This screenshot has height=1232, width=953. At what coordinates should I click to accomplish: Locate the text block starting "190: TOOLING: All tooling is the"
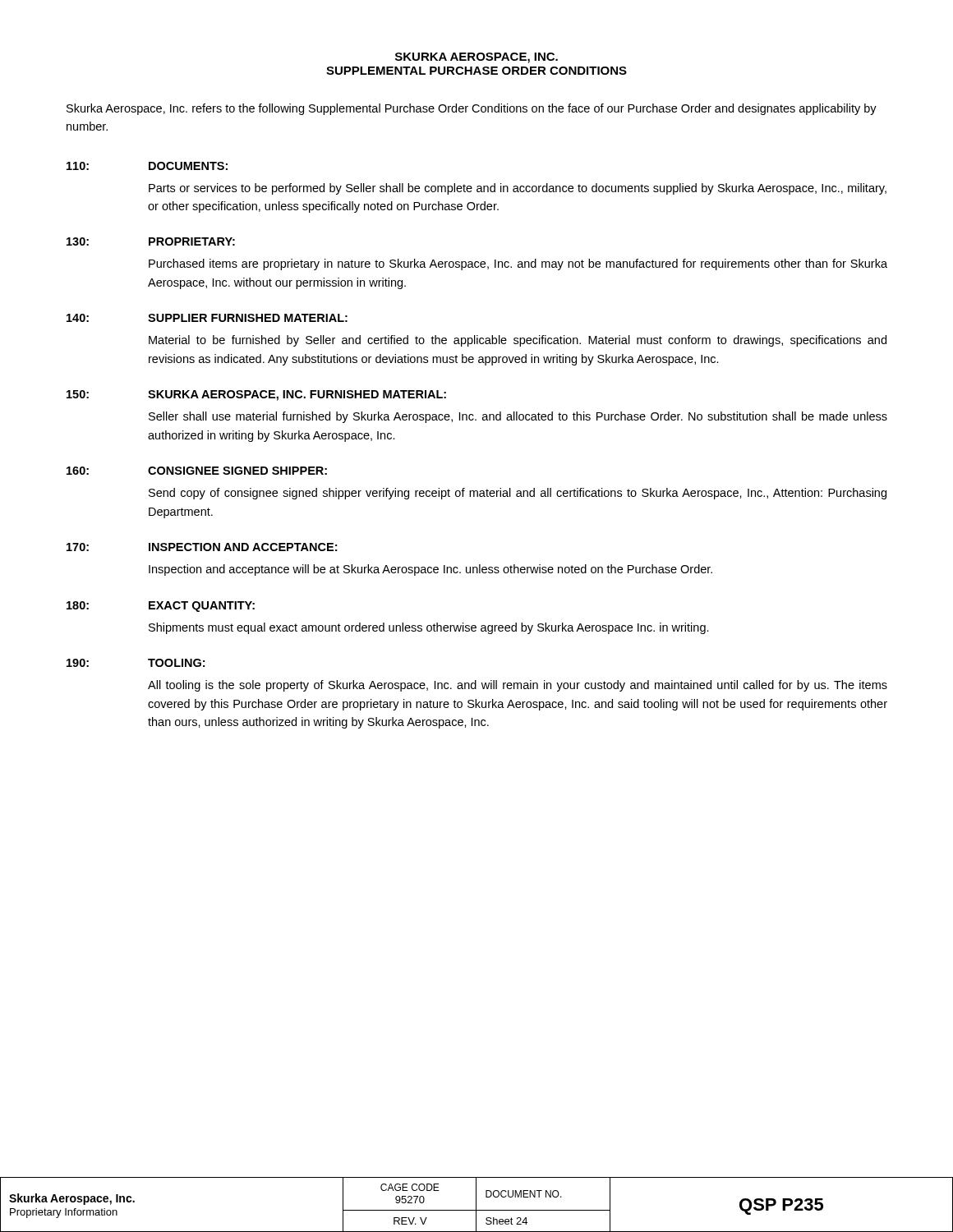[x=476, y=694]
